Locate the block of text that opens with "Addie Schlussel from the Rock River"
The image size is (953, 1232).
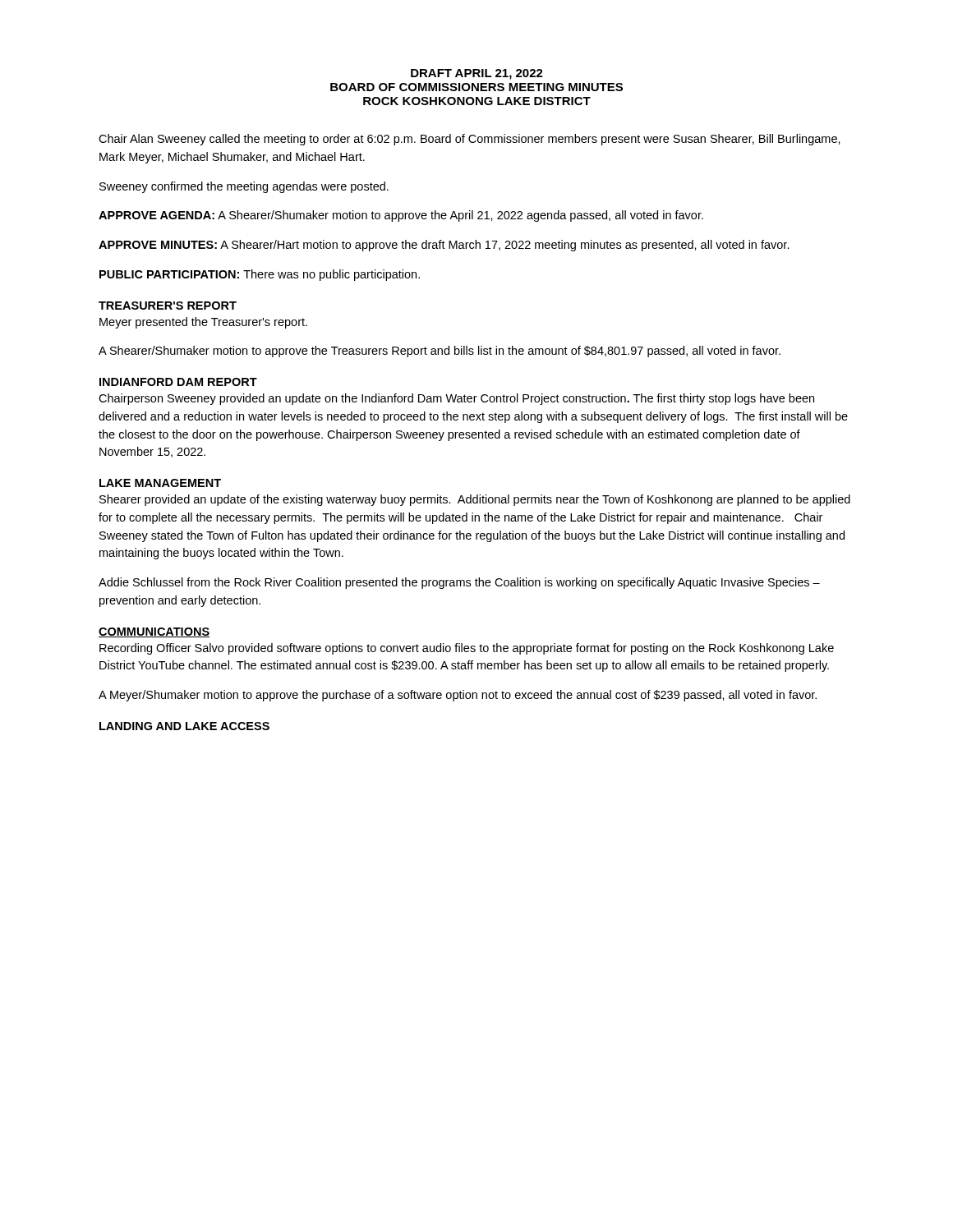pyautogui.click(x=459, y=591)
